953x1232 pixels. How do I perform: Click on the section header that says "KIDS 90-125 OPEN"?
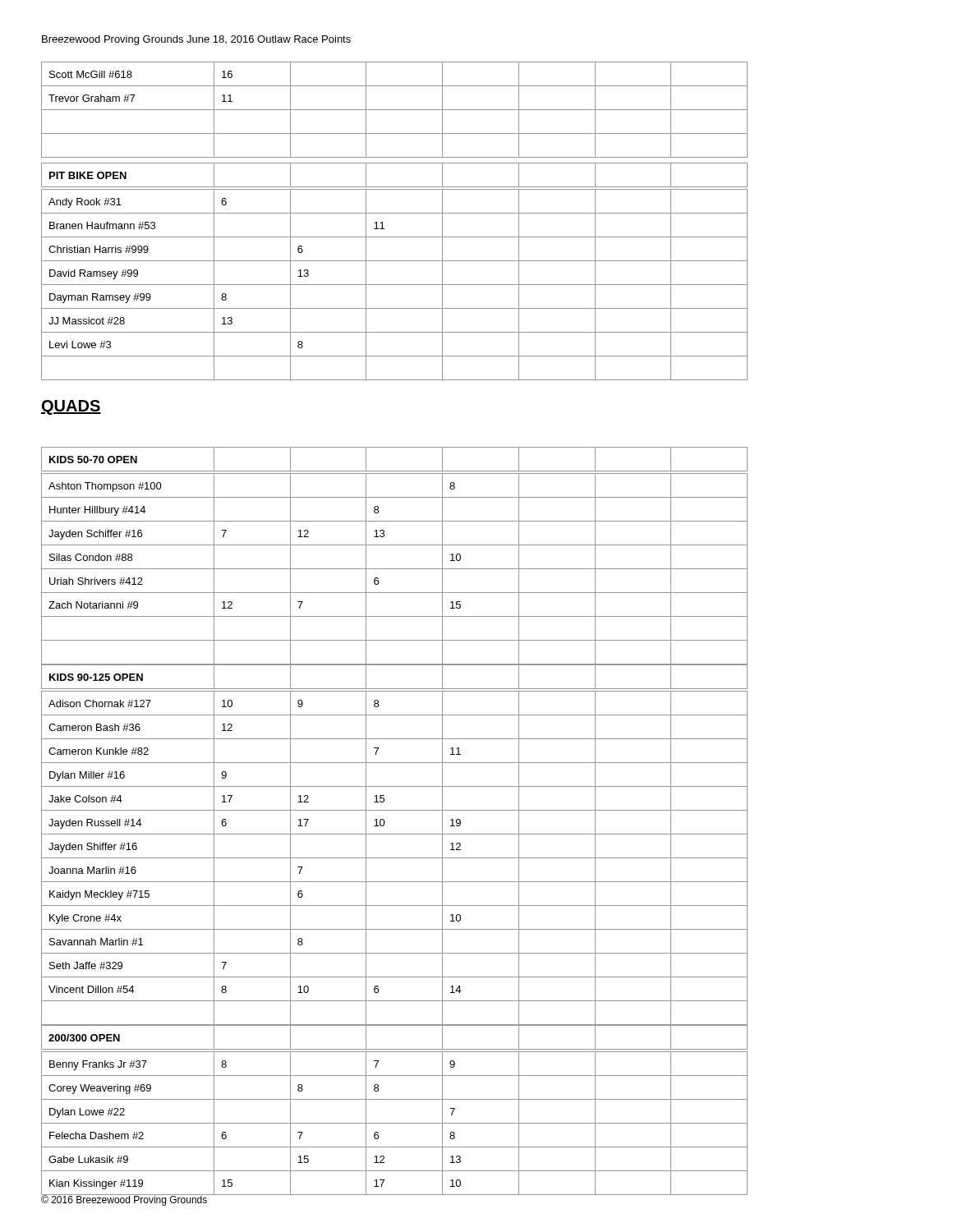point(394,677)
